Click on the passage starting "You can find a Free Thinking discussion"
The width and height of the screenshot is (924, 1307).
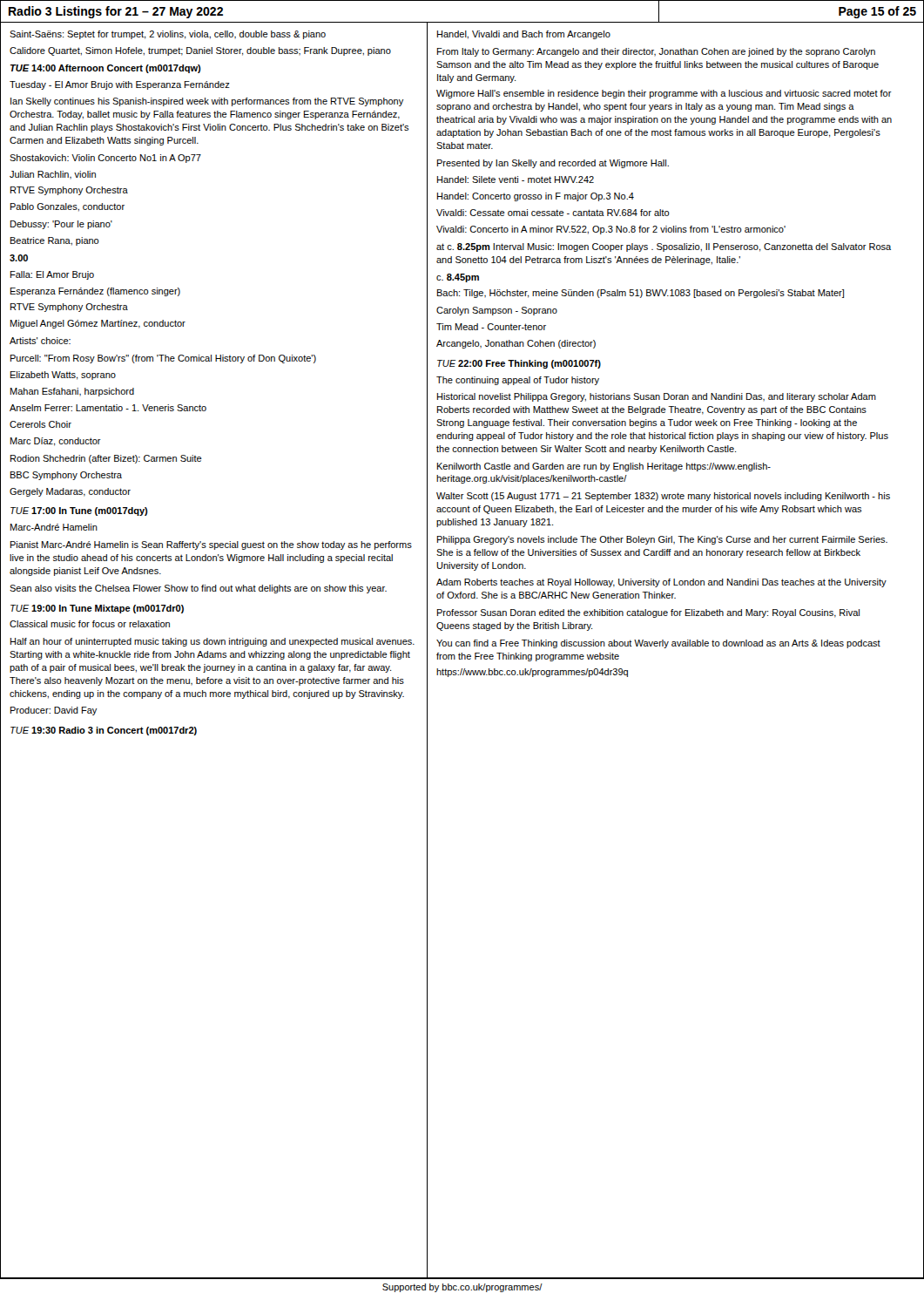665,658
